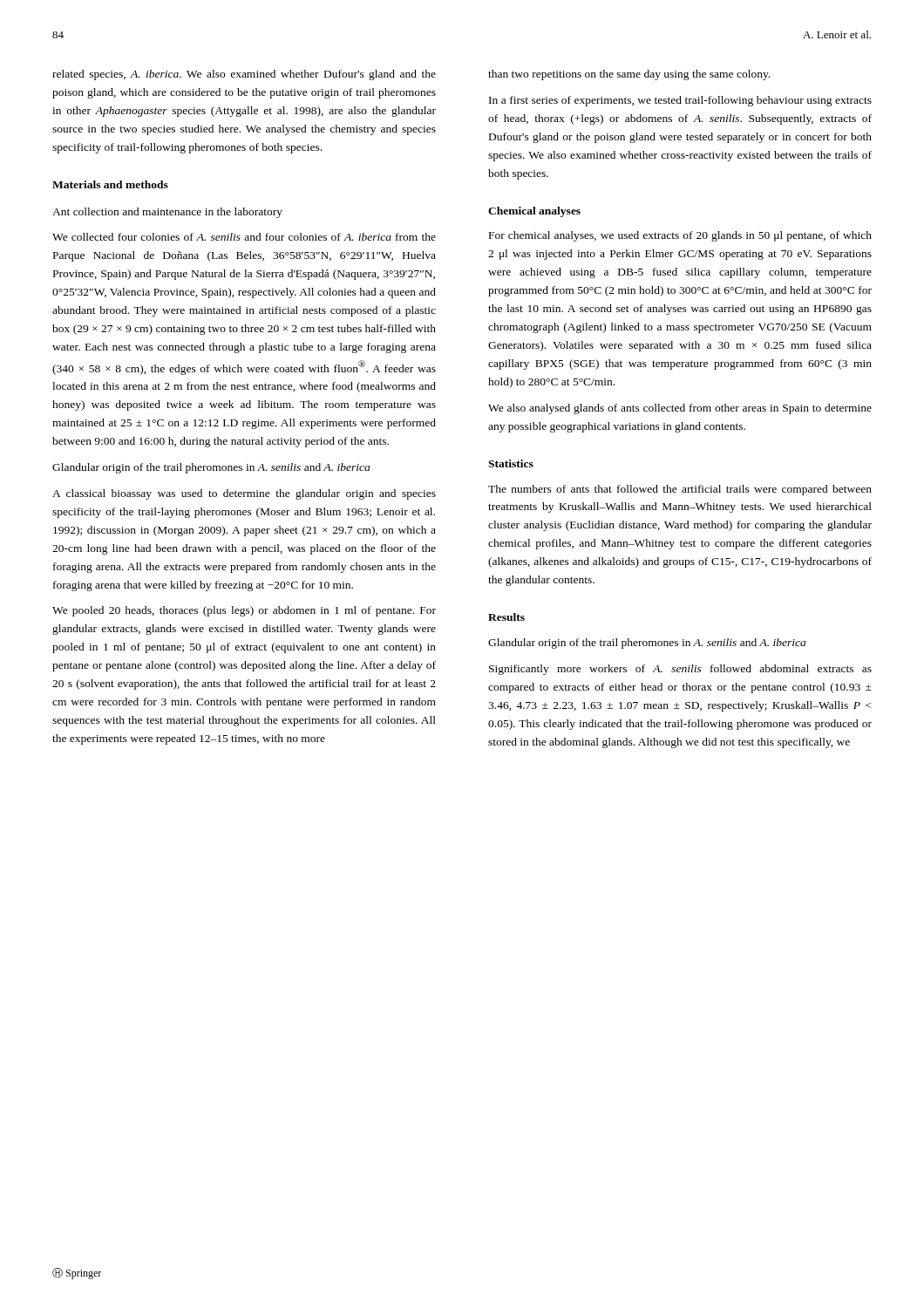Select the element starting "A classical bioassay was used to"
Image resolution: width=924 pixels, height=1308 pixels.
point(244,539)
